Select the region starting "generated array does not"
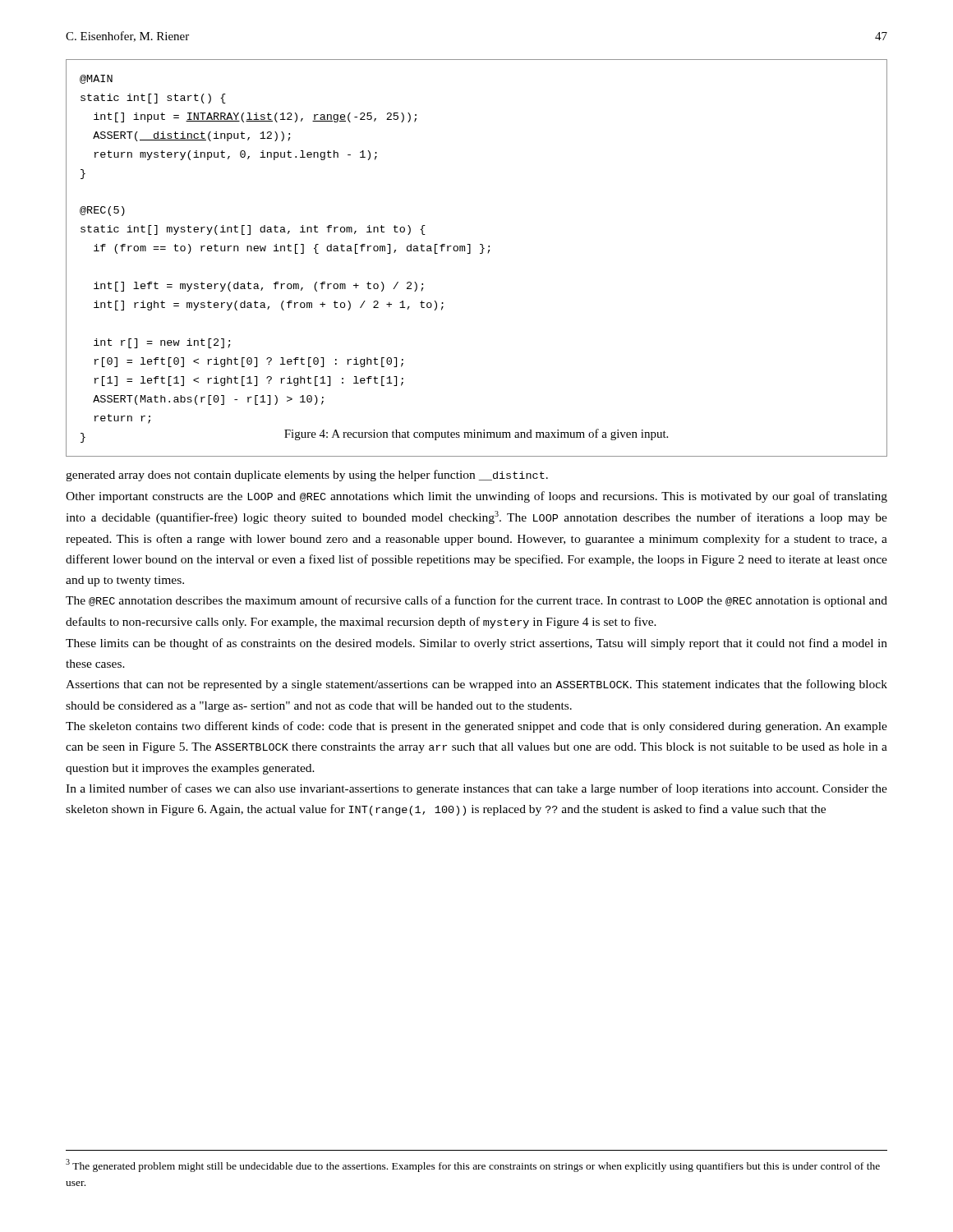953x1232 pixels. tap(476, 642)
